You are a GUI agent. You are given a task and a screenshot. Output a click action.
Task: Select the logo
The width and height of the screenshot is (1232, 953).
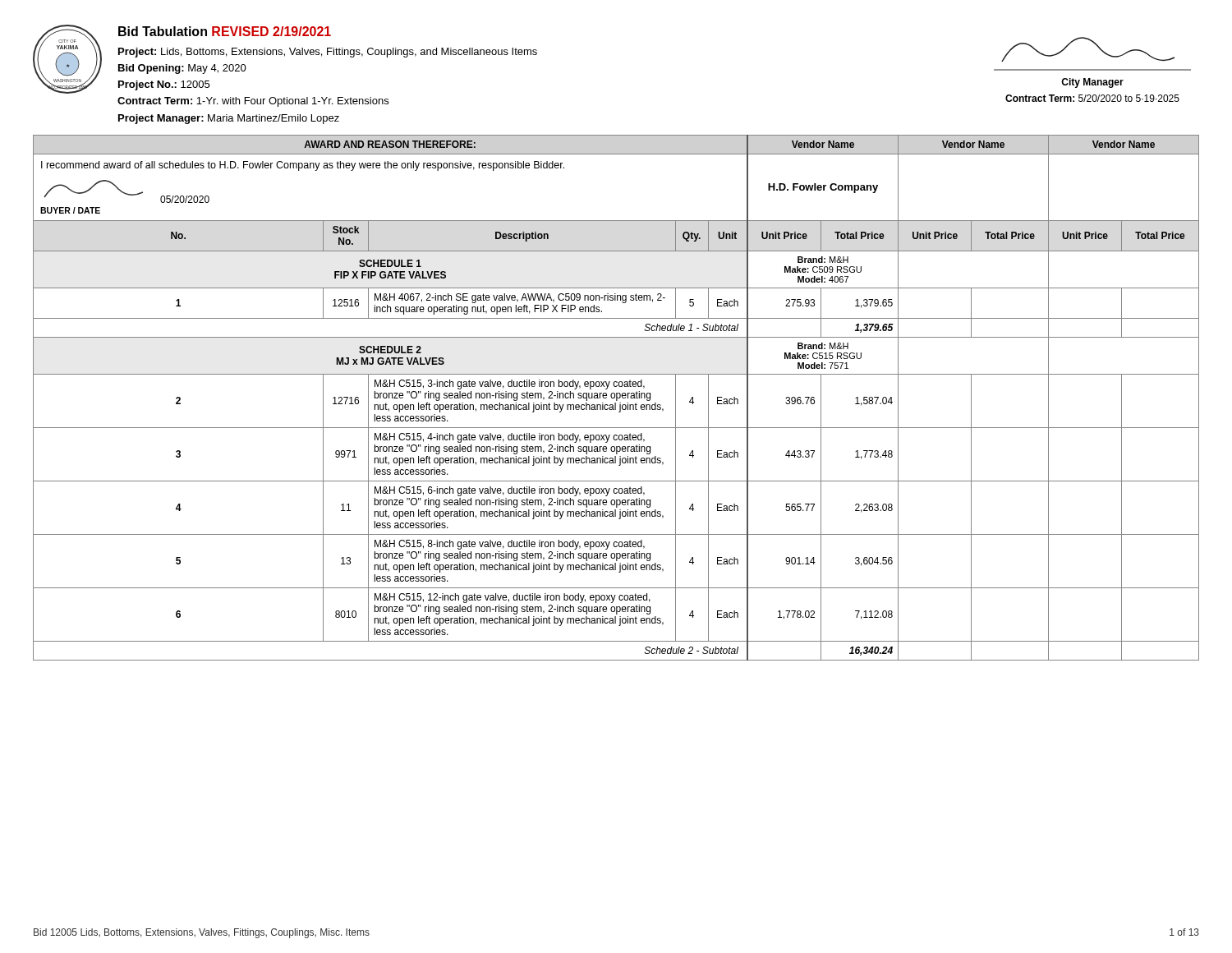(68, 60)
